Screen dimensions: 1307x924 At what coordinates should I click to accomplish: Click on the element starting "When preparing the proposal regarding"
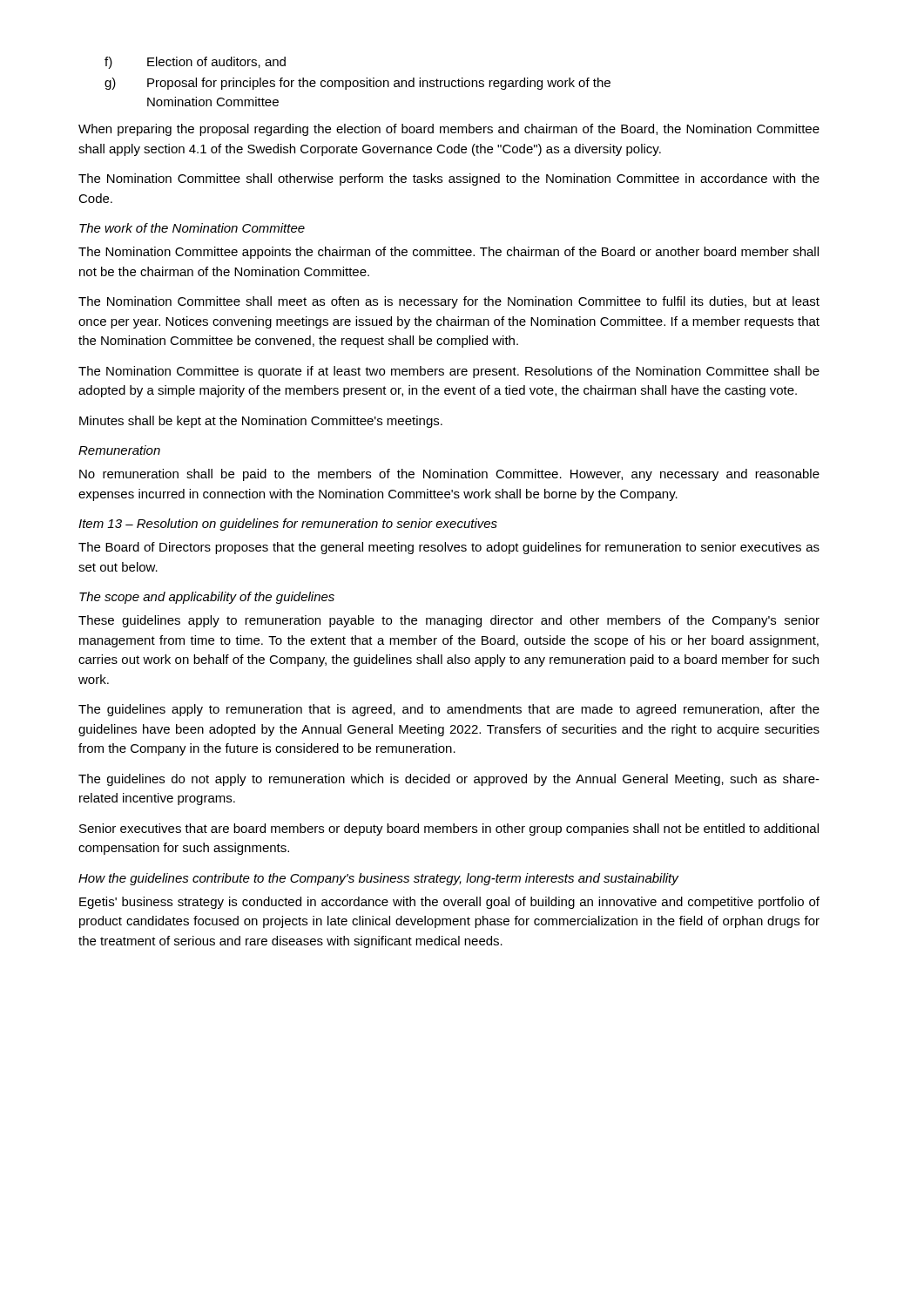coord(449,139)
